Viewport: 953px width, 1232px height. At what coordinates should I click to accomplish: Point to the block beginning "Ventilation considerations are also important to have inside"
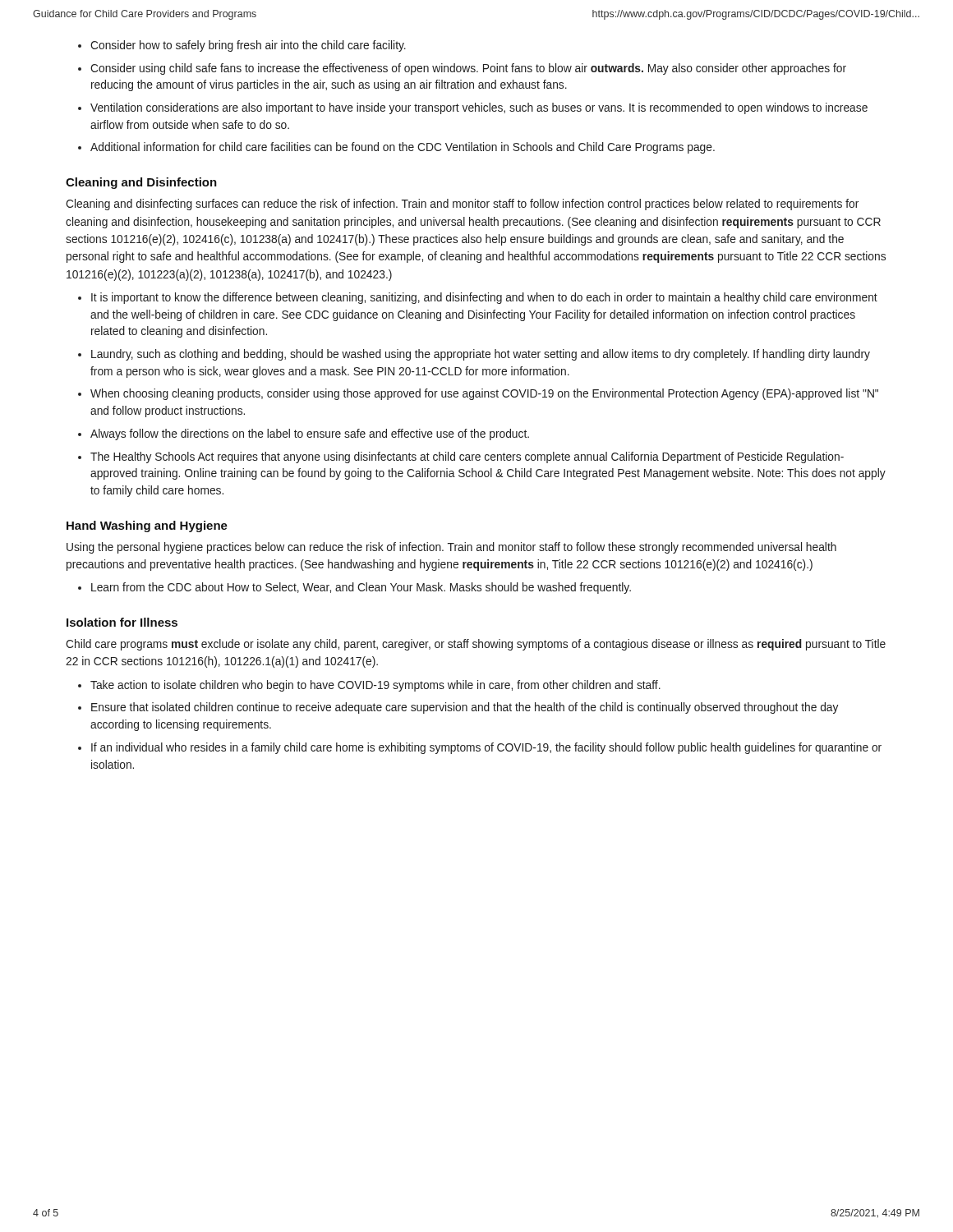click(479, 117)
